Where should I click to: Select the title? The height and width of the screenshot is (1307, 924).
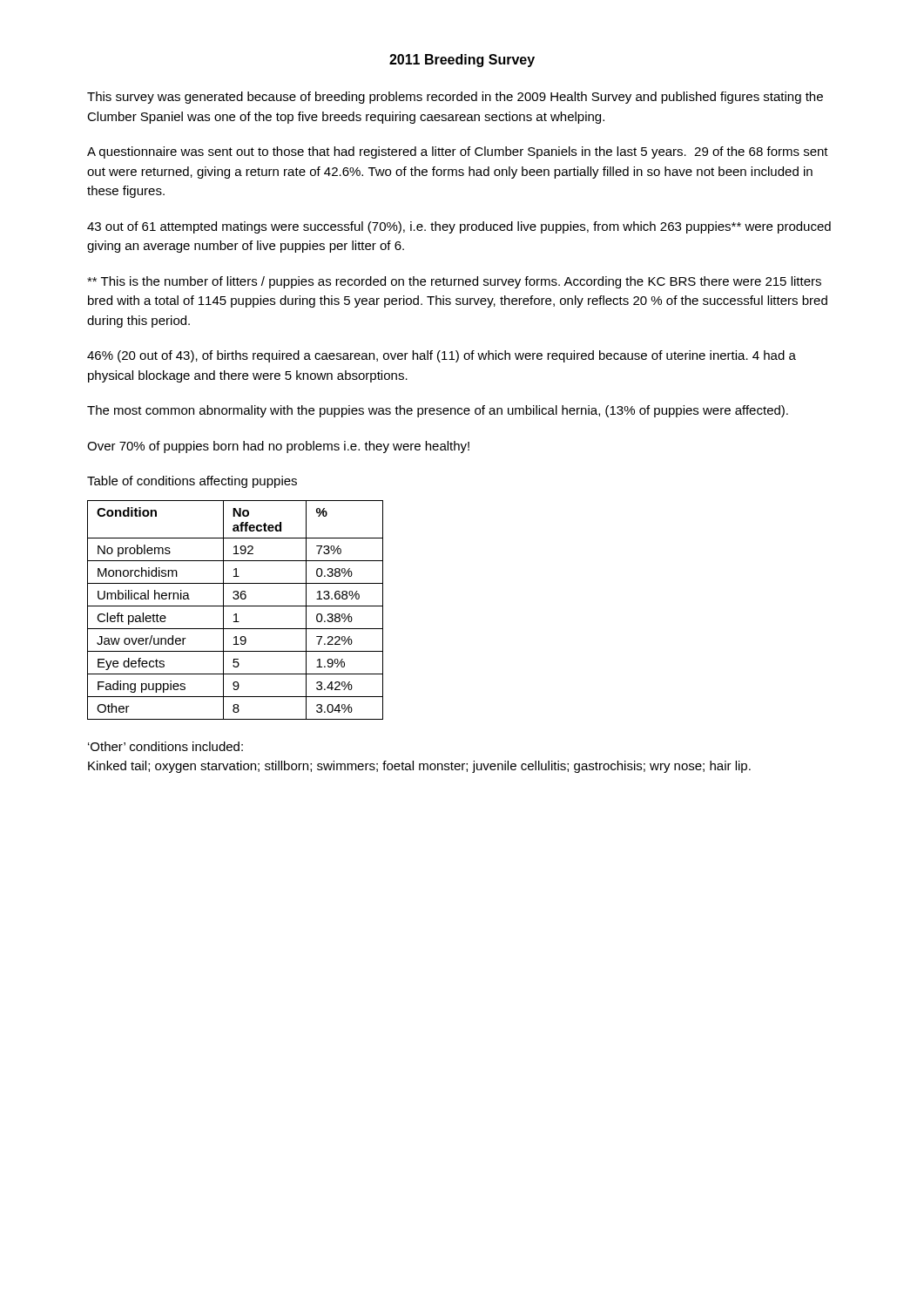[x=462, y=60]
